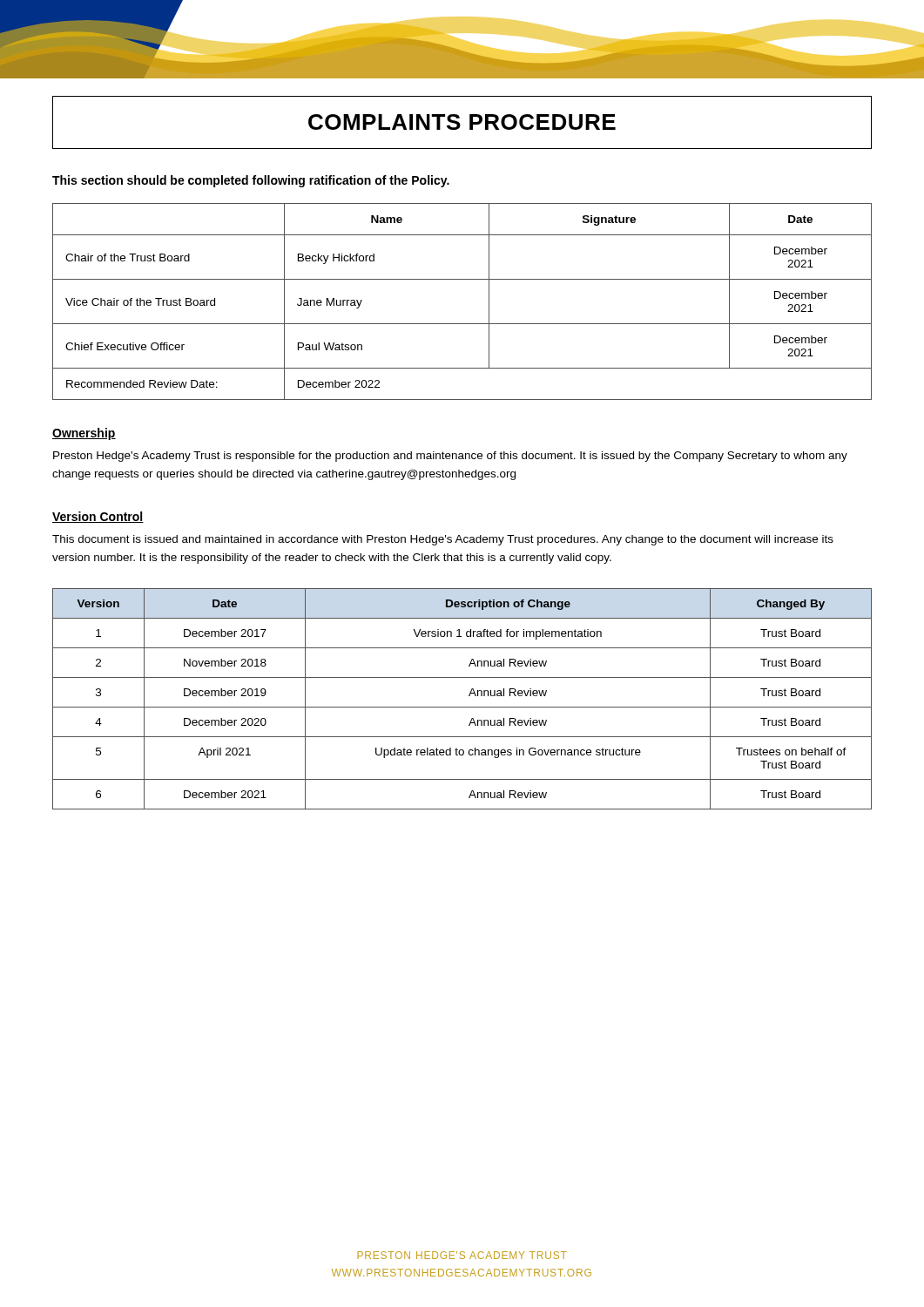Screen dimensions: 1307x924
Task: Locate the text starting "Version Control"
Action: click(98, 517)
